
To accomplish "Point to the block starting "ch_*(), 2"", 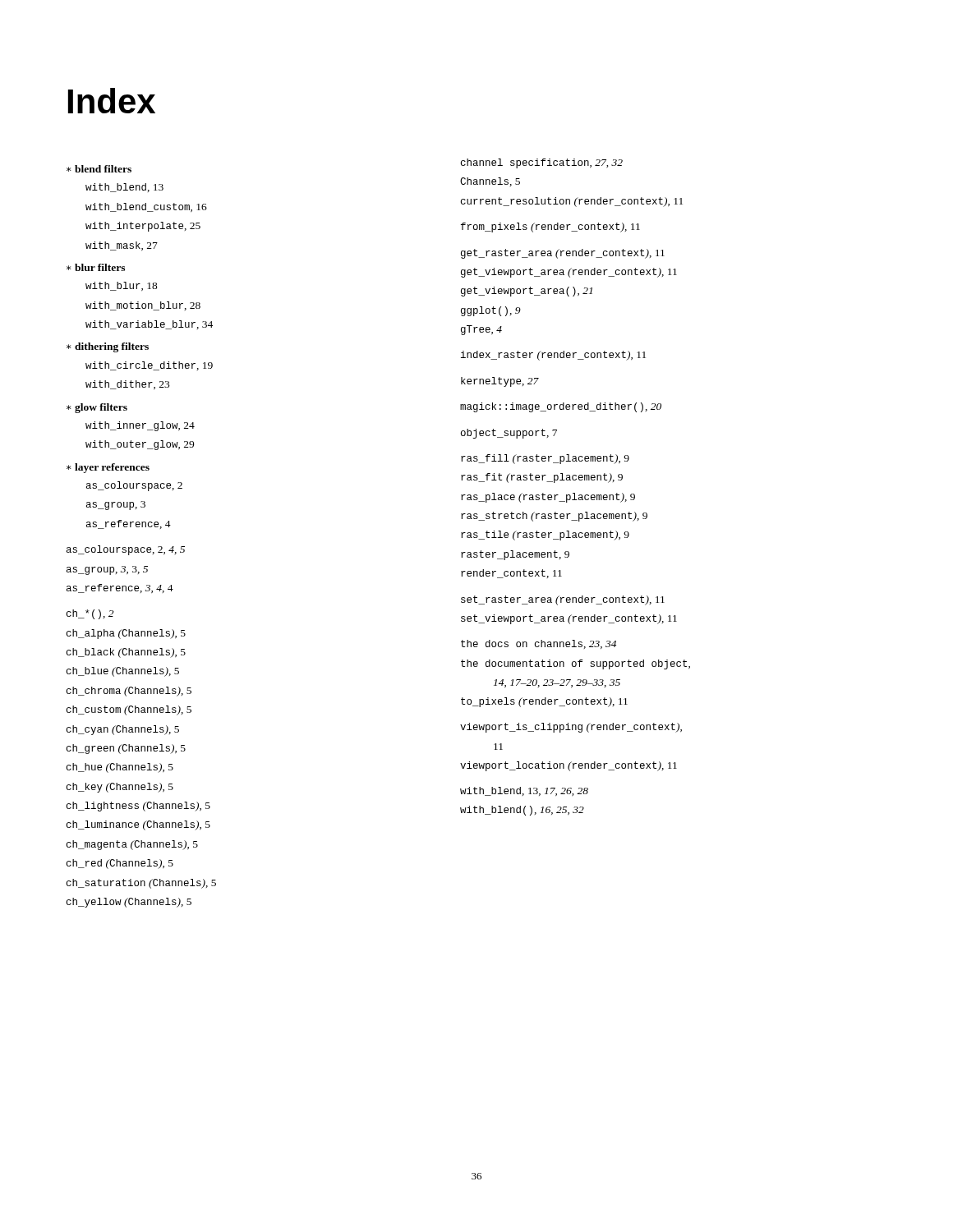I will tap(90, 614).
